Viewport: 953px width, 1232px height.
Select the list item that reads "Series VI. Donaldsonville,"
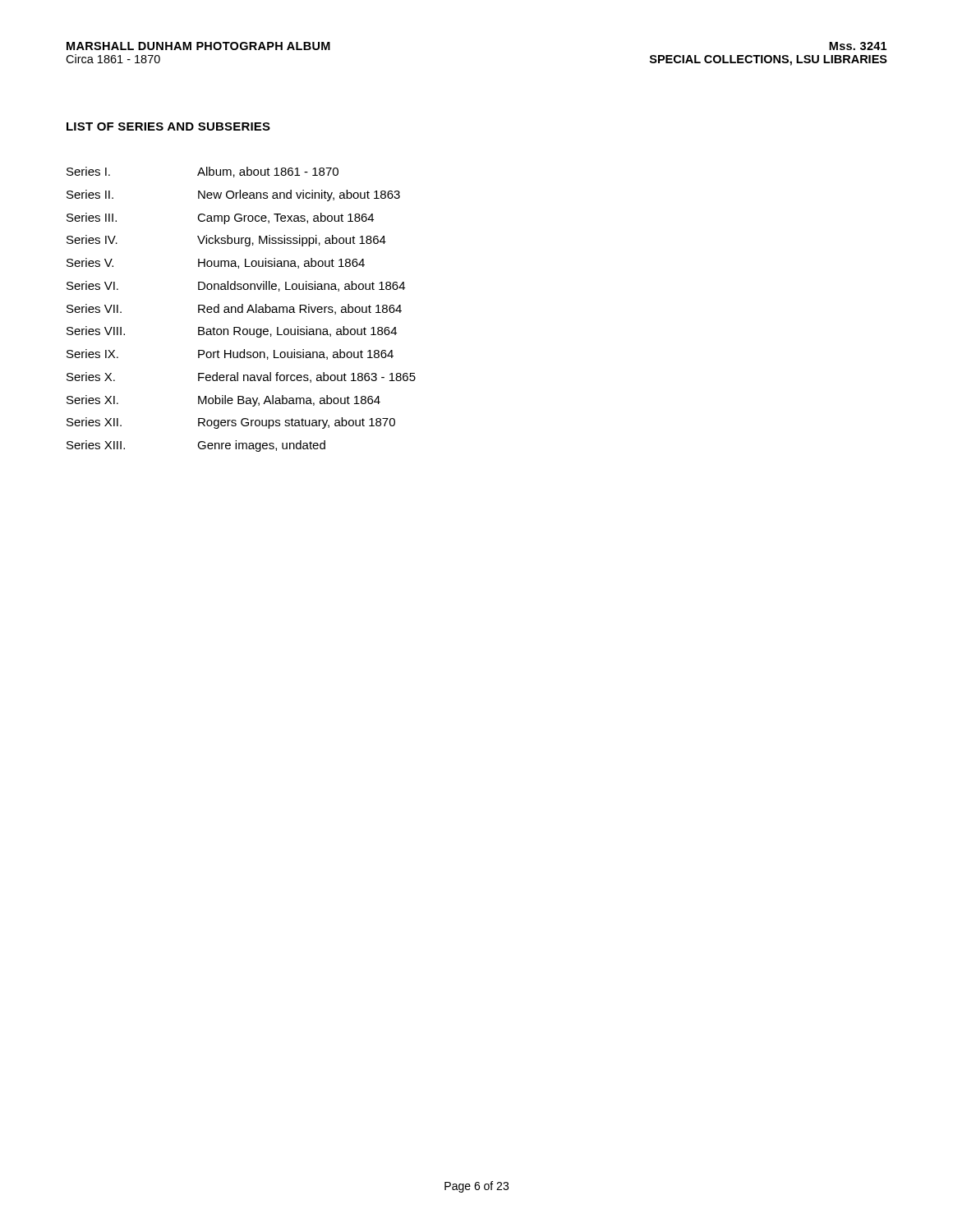click(x=236, y=286)
